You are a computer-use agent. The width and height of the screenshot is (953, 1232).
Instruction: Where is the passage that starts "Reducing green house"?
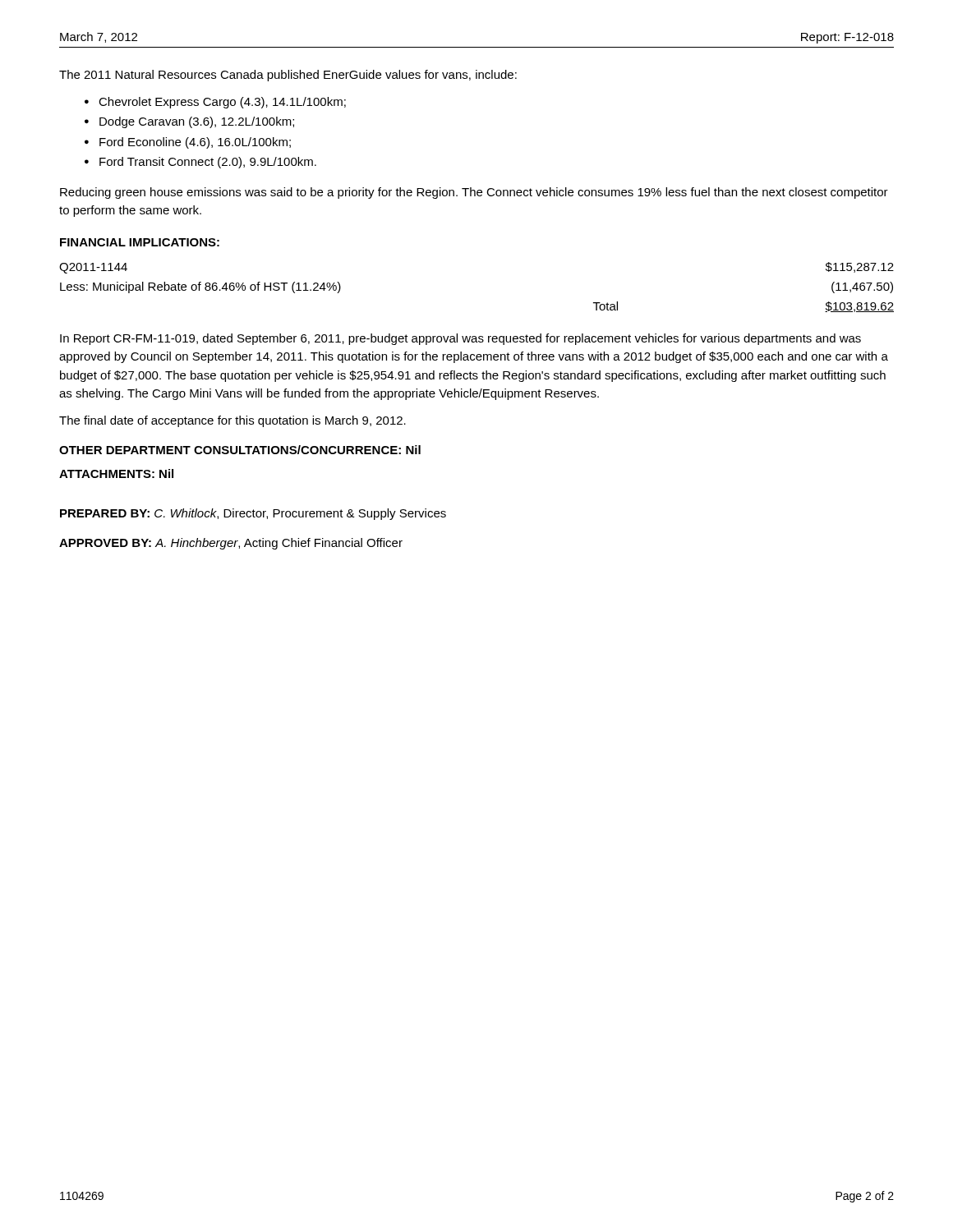point(473,201)
